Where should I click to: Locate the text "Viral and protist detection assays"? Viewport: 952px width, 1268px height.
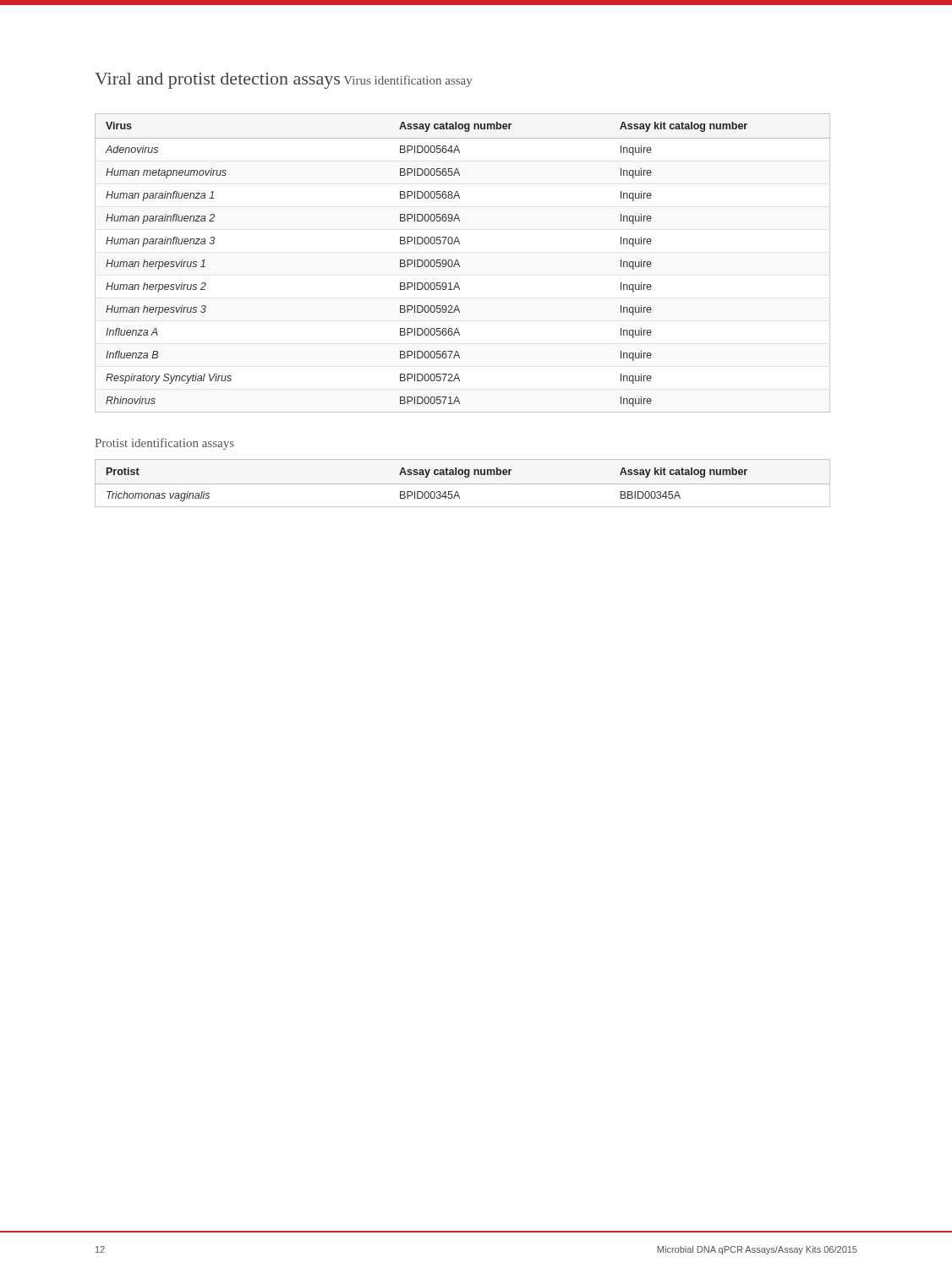coord(218,79)
